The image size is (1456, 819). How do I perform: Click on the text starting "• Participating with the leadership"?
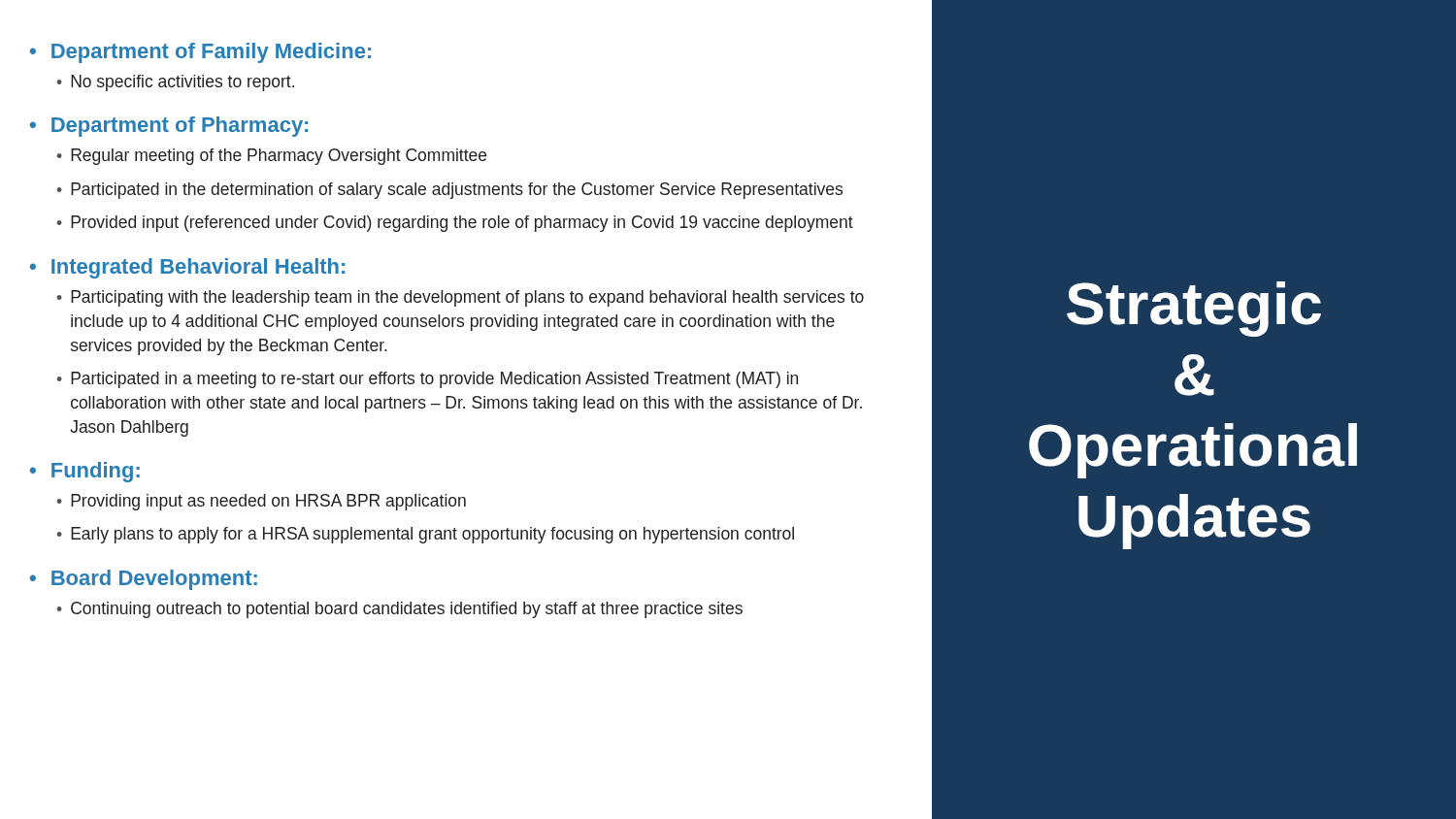[x=475, y=322]
